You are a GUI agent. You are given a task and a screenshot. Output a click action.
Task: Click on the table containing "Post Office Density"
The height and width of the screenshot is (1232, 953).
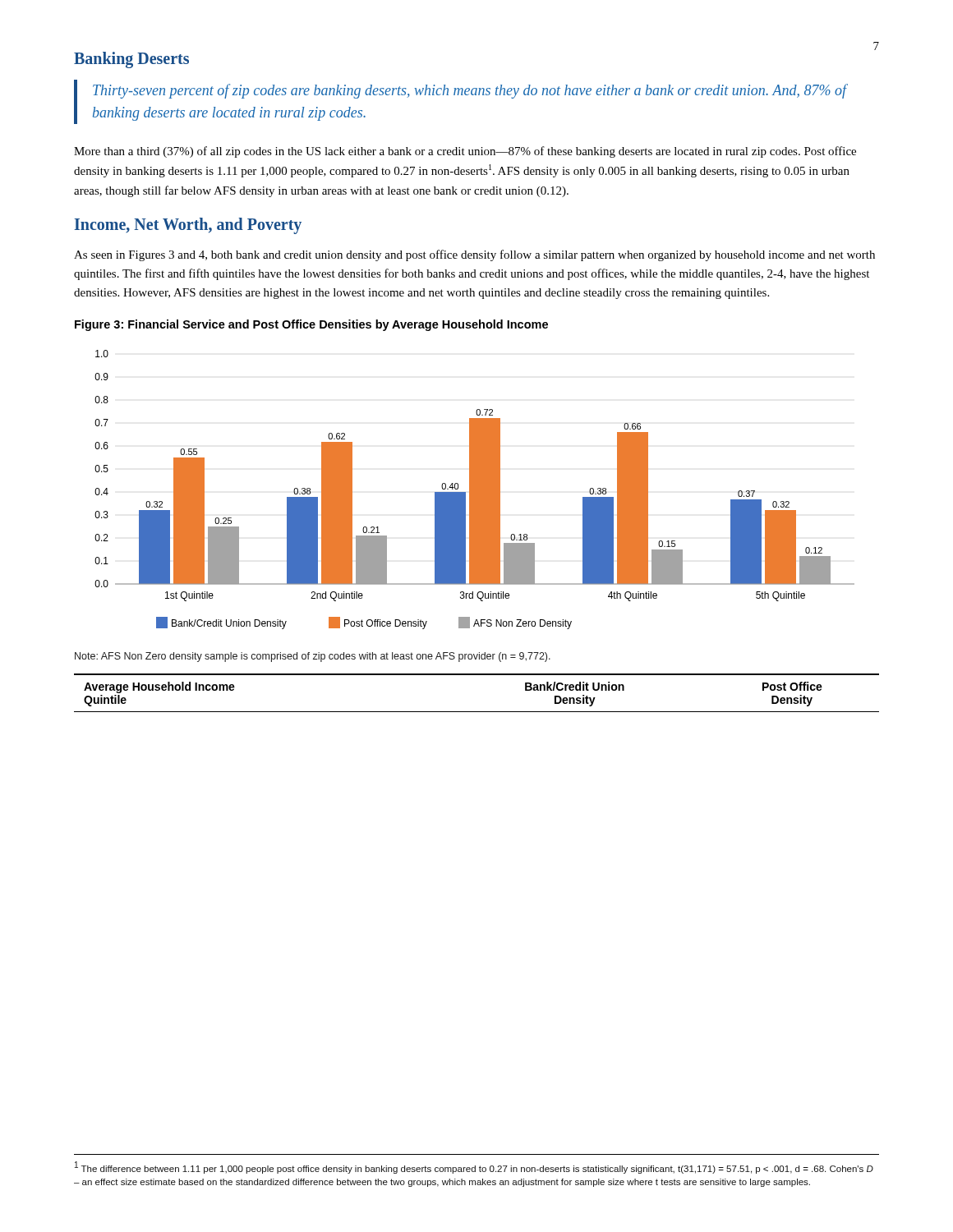tap(476, 693)
